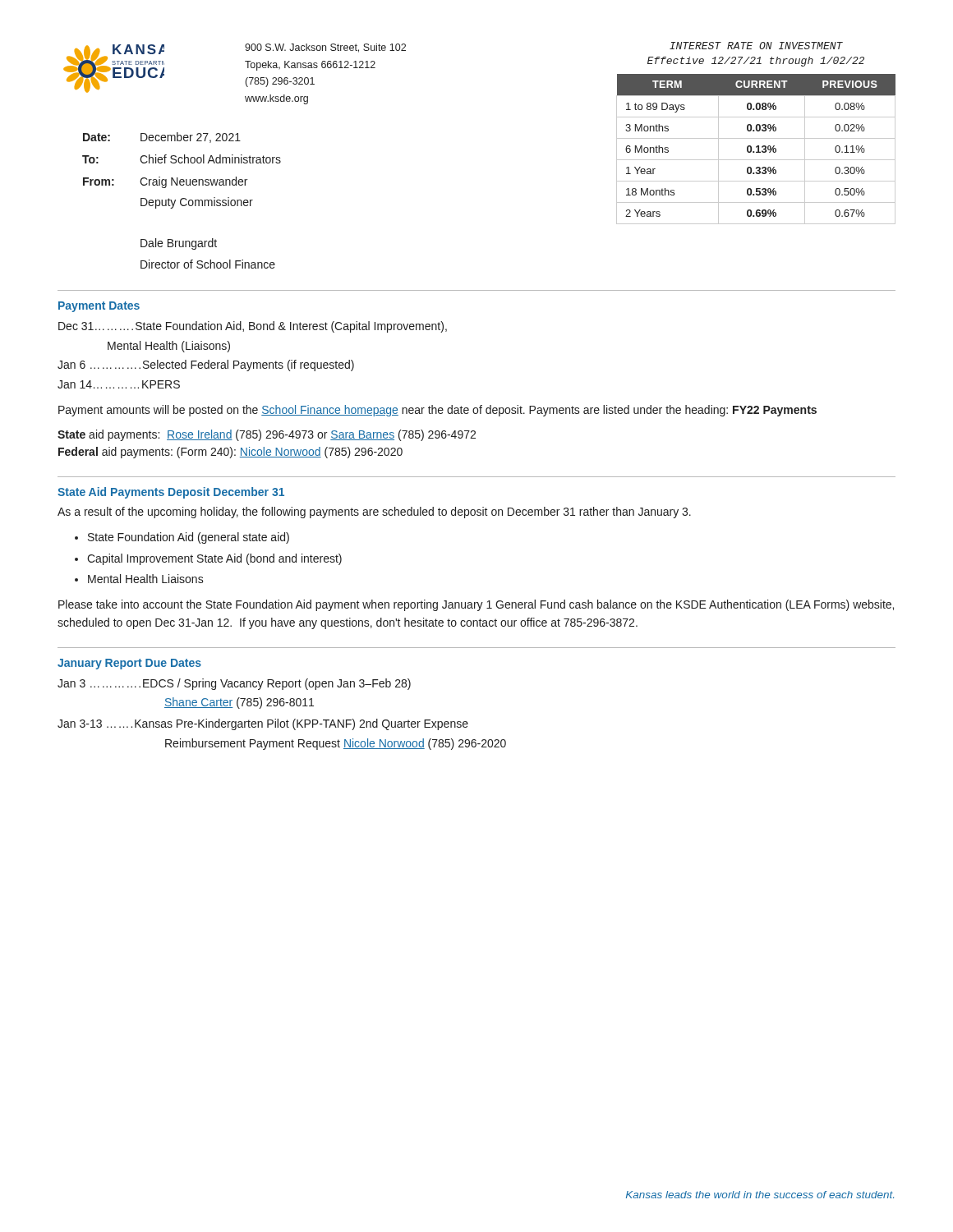
Task: Click on the text block containing "900 S.W. Jackson Street,"
Action: (x=326, y=73)
